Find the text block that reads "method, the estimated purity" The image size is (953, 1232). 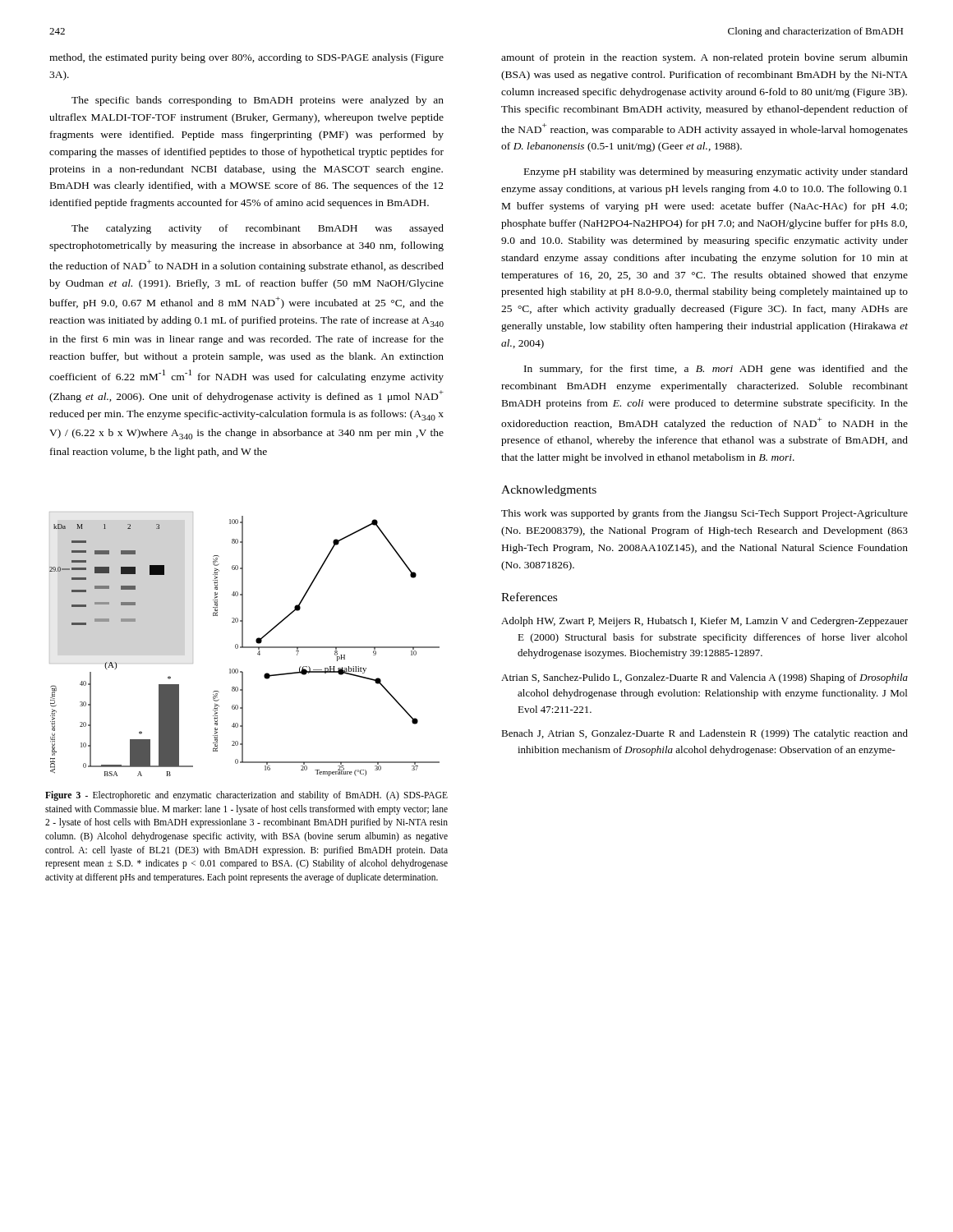pyautogui.click(x=246, y=66)
